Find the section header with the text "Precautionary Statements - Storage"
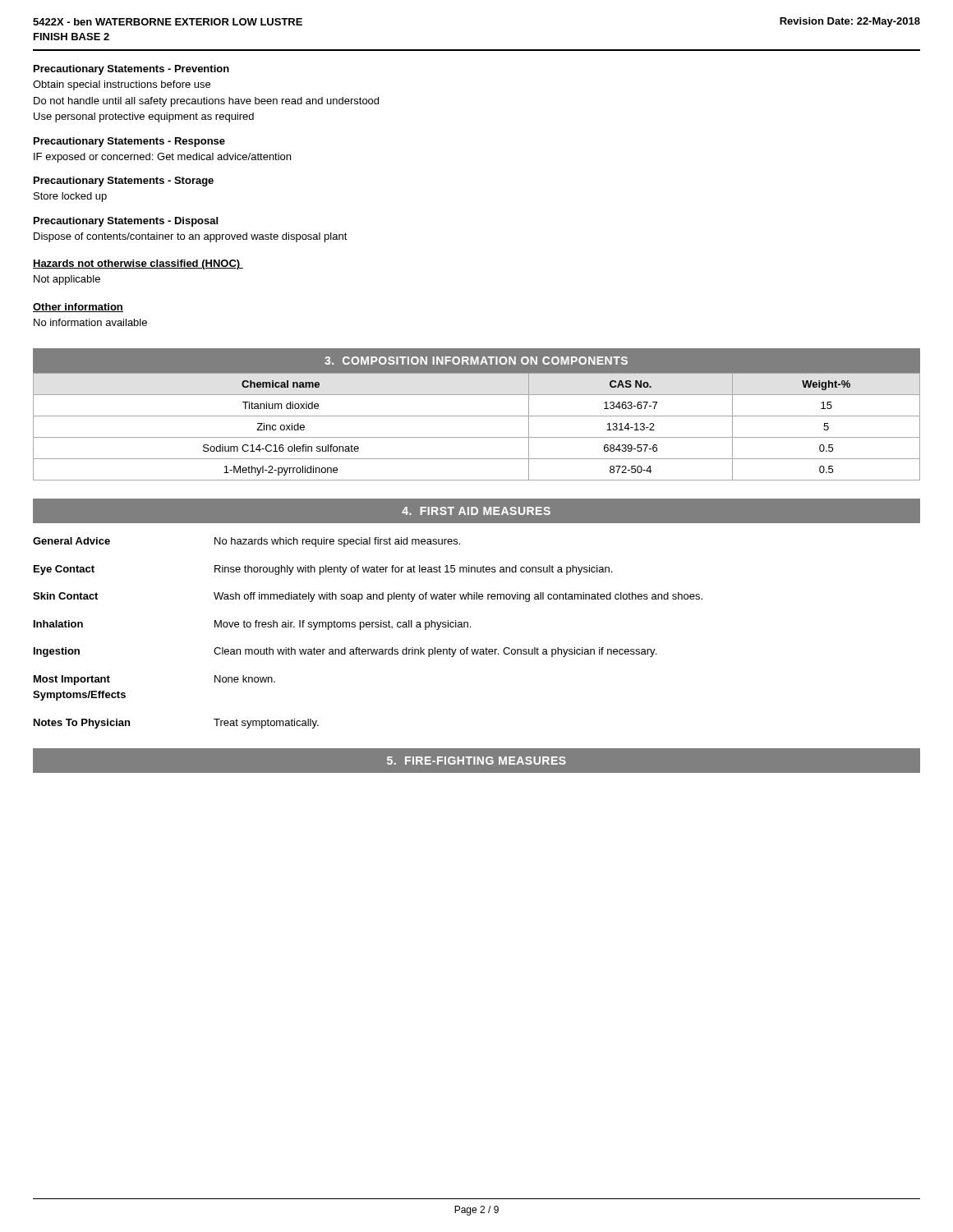953x1232 pixels. click(x=123, y=181)
